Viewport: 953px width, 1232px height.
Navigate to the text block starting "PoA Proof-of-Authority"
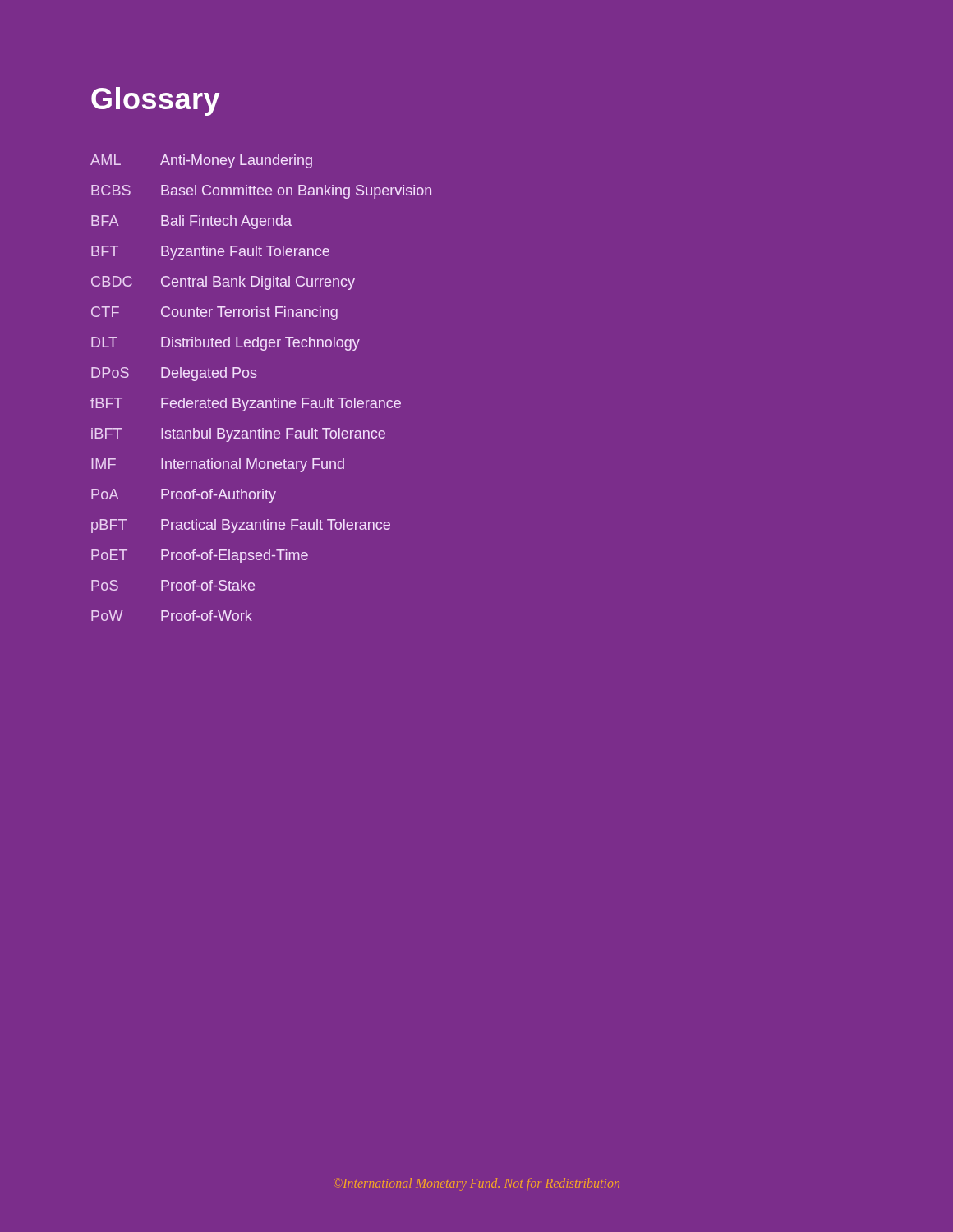[183, 495]
